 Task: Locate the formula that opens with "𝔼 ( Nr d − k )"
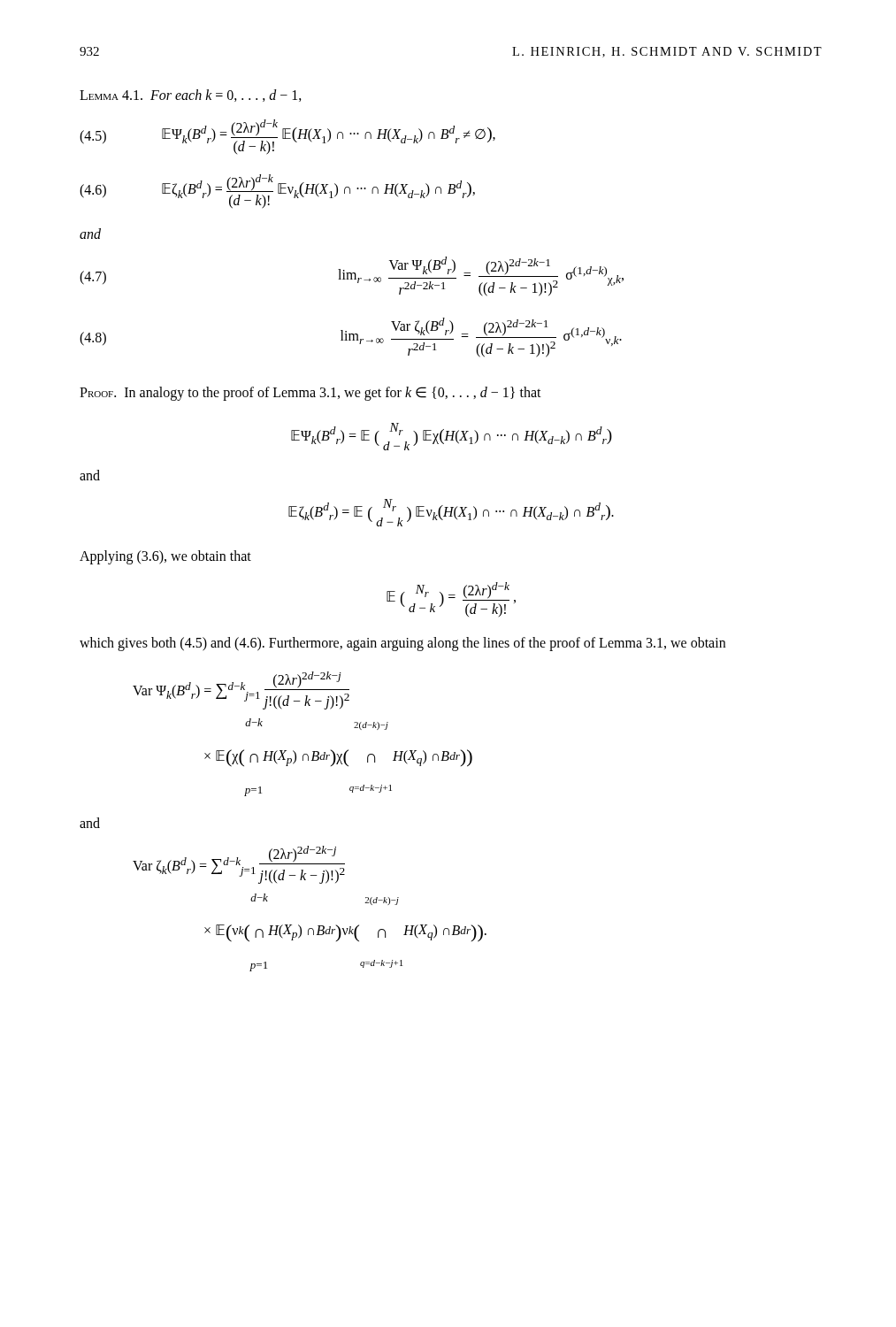tap(451, 599)
